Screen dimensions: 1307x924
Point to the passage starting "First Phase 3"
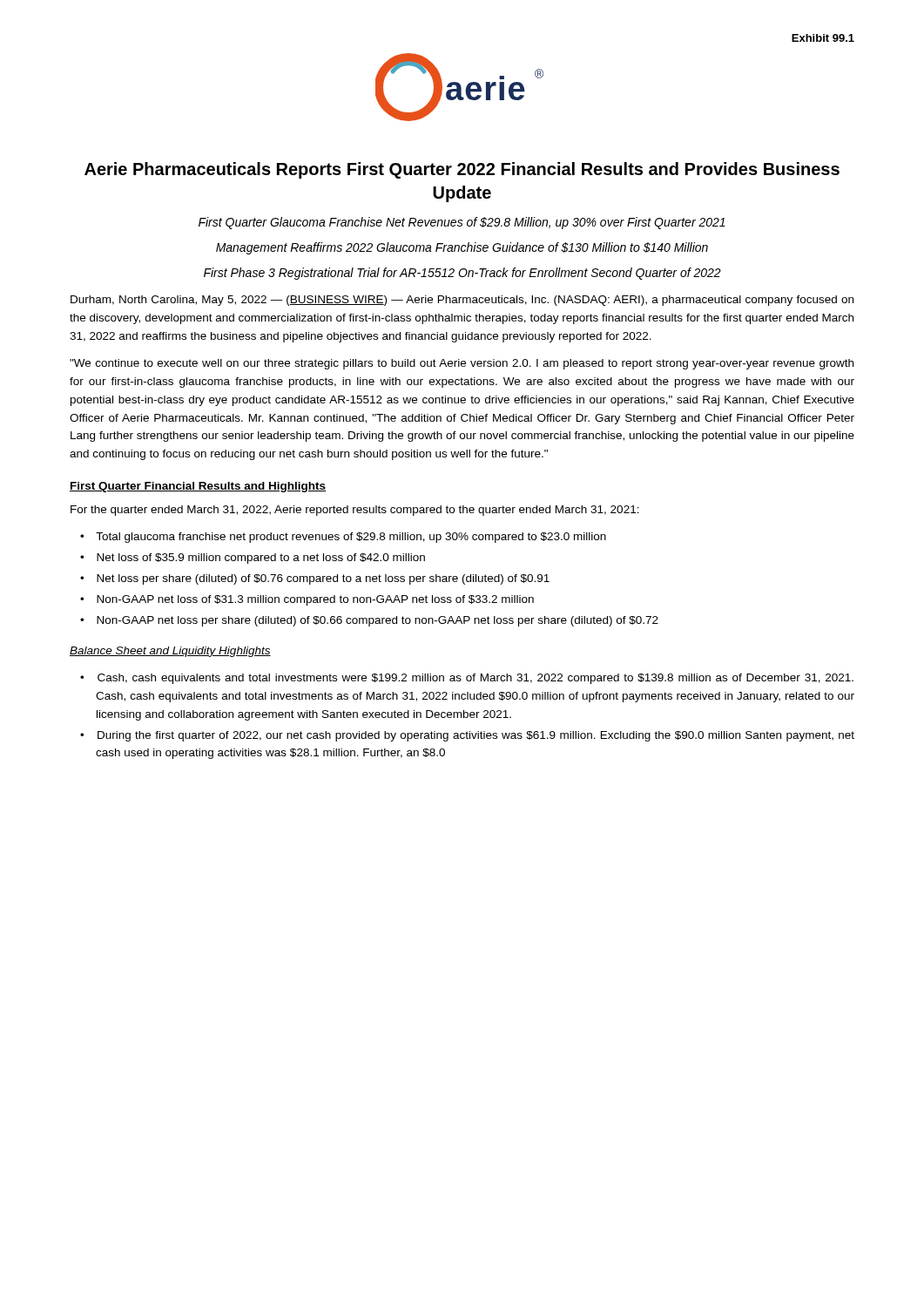coord(462,273)
